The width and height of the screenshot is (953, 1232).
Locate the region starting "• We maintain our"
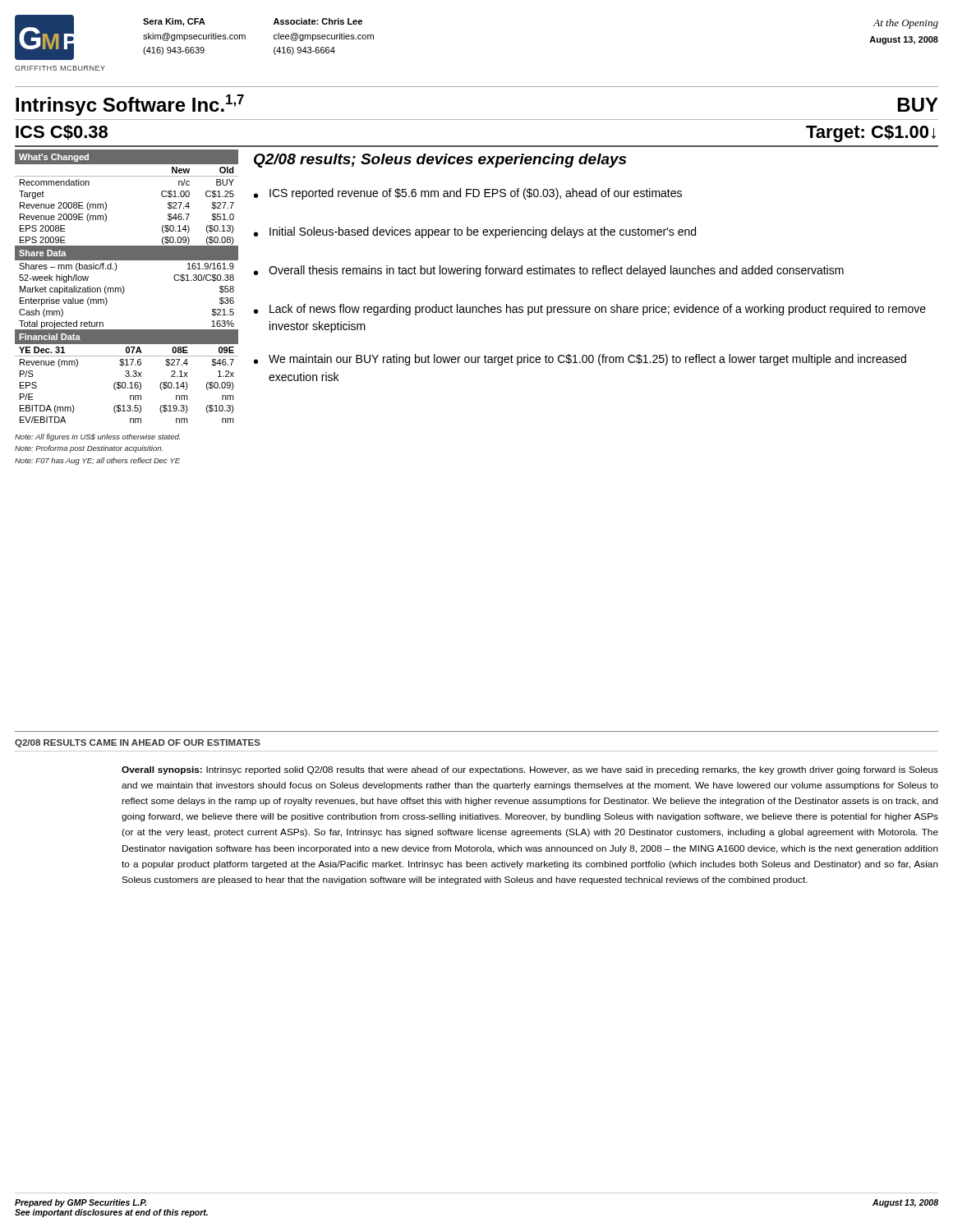click(x=596, y=369)
